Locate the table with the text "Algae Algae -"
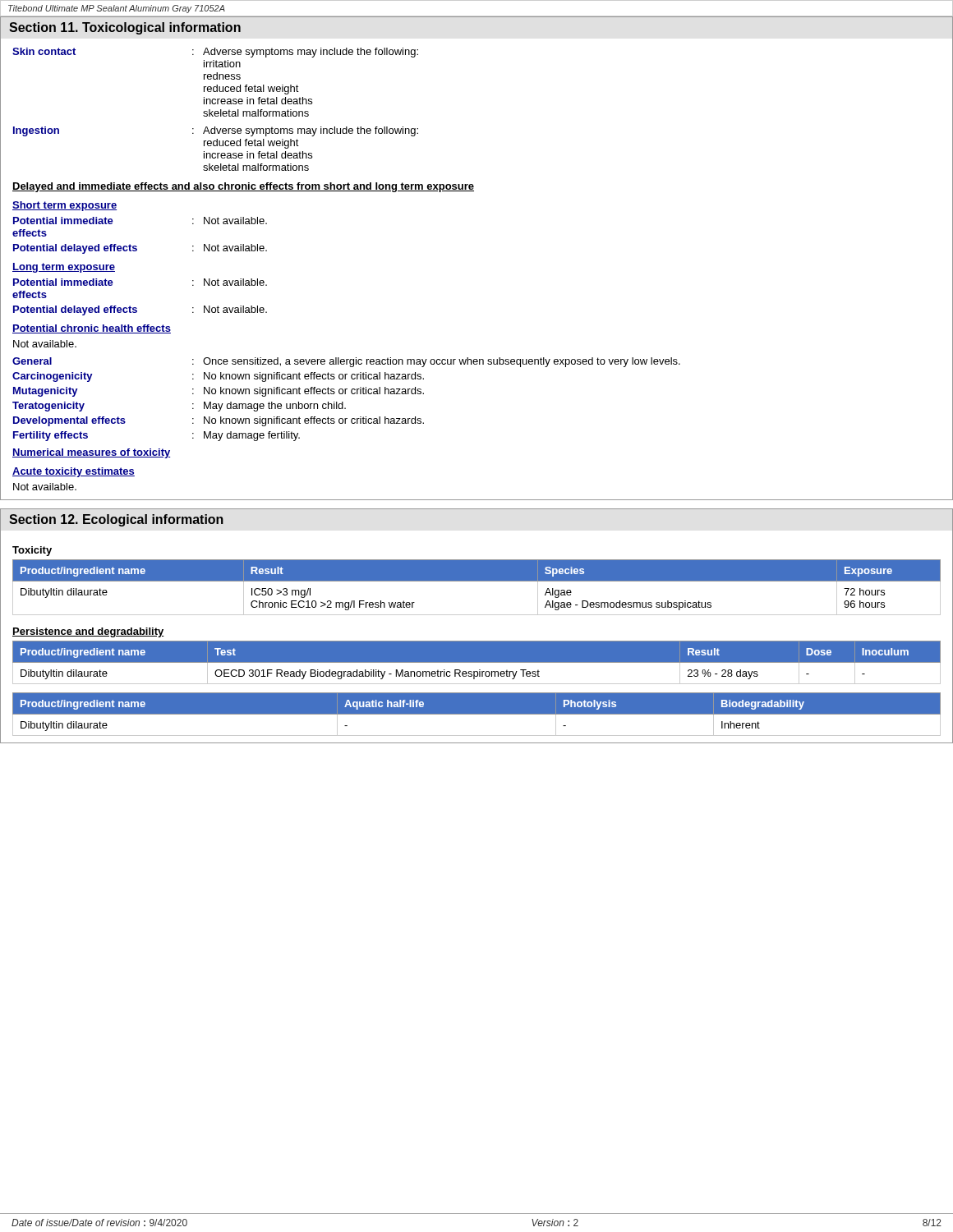The width and height of the screenshot is (953, 1232). (x=476, y=587)
